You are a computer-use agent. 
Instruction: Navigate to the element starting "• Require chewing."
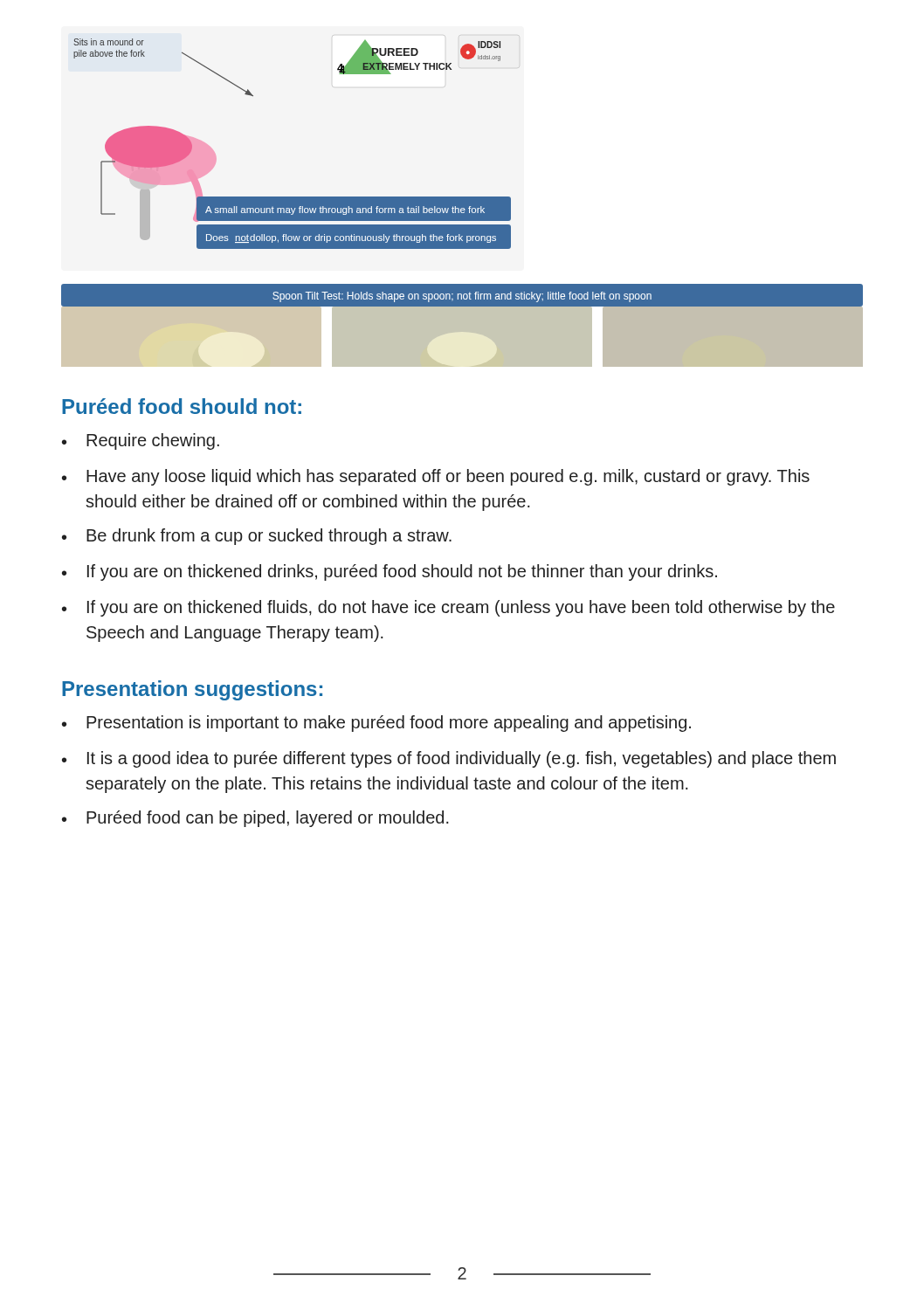[141, 441]
